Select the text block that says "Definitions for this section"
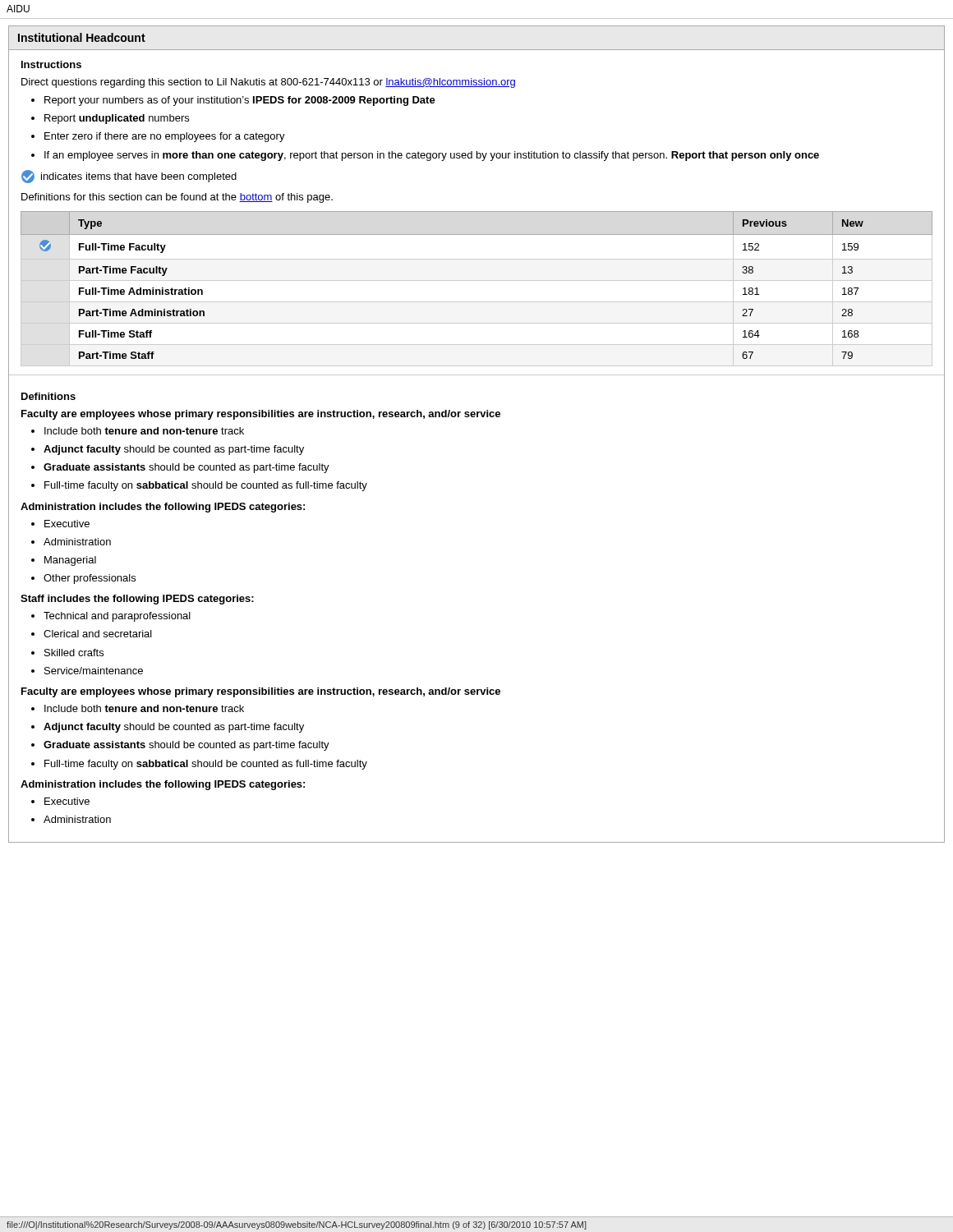The image size is (953, 1232). coord(177,197)
